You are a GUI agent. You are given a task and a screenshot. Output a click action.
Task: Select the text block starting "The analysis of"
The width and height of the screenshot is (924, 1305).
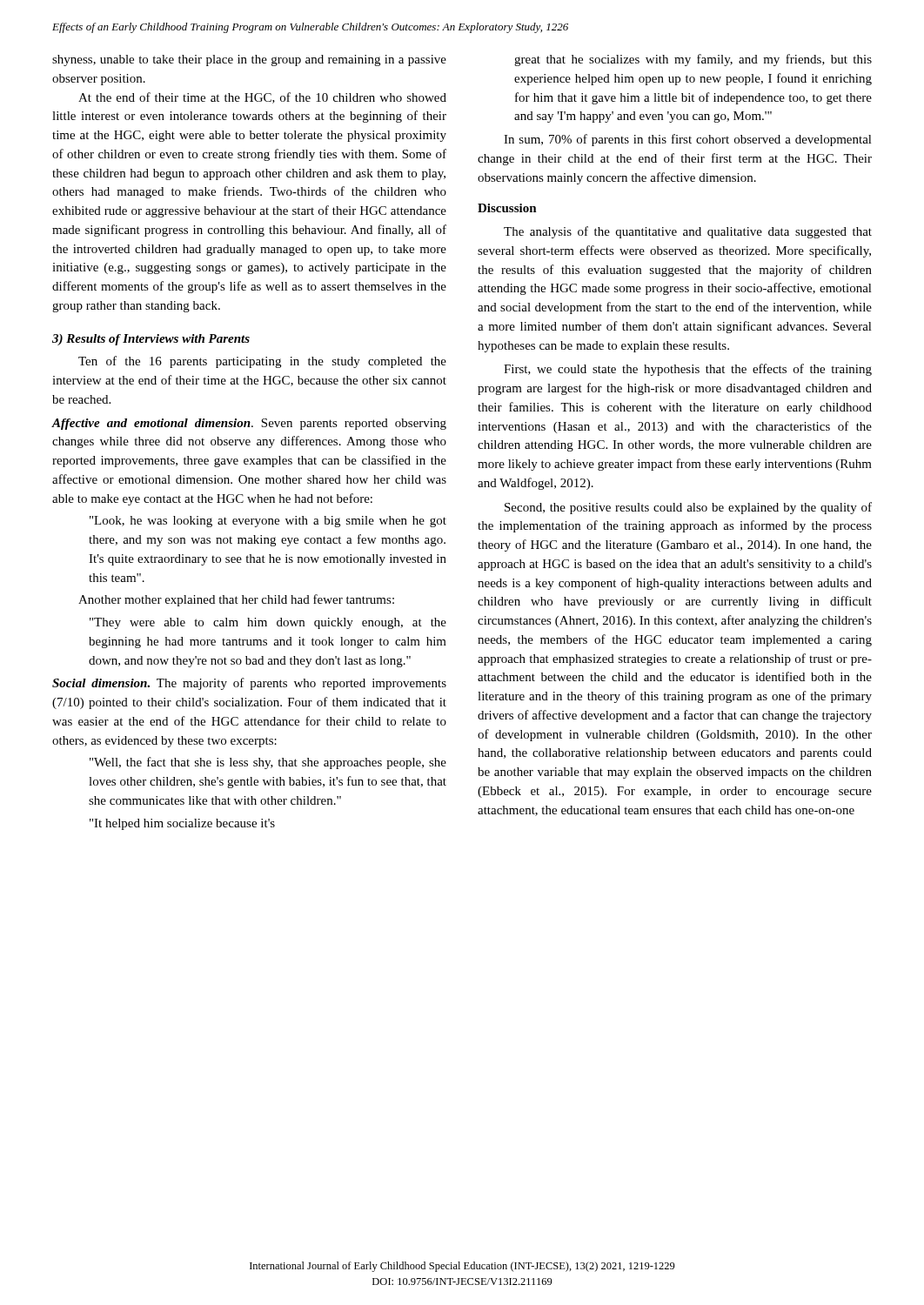675,289
